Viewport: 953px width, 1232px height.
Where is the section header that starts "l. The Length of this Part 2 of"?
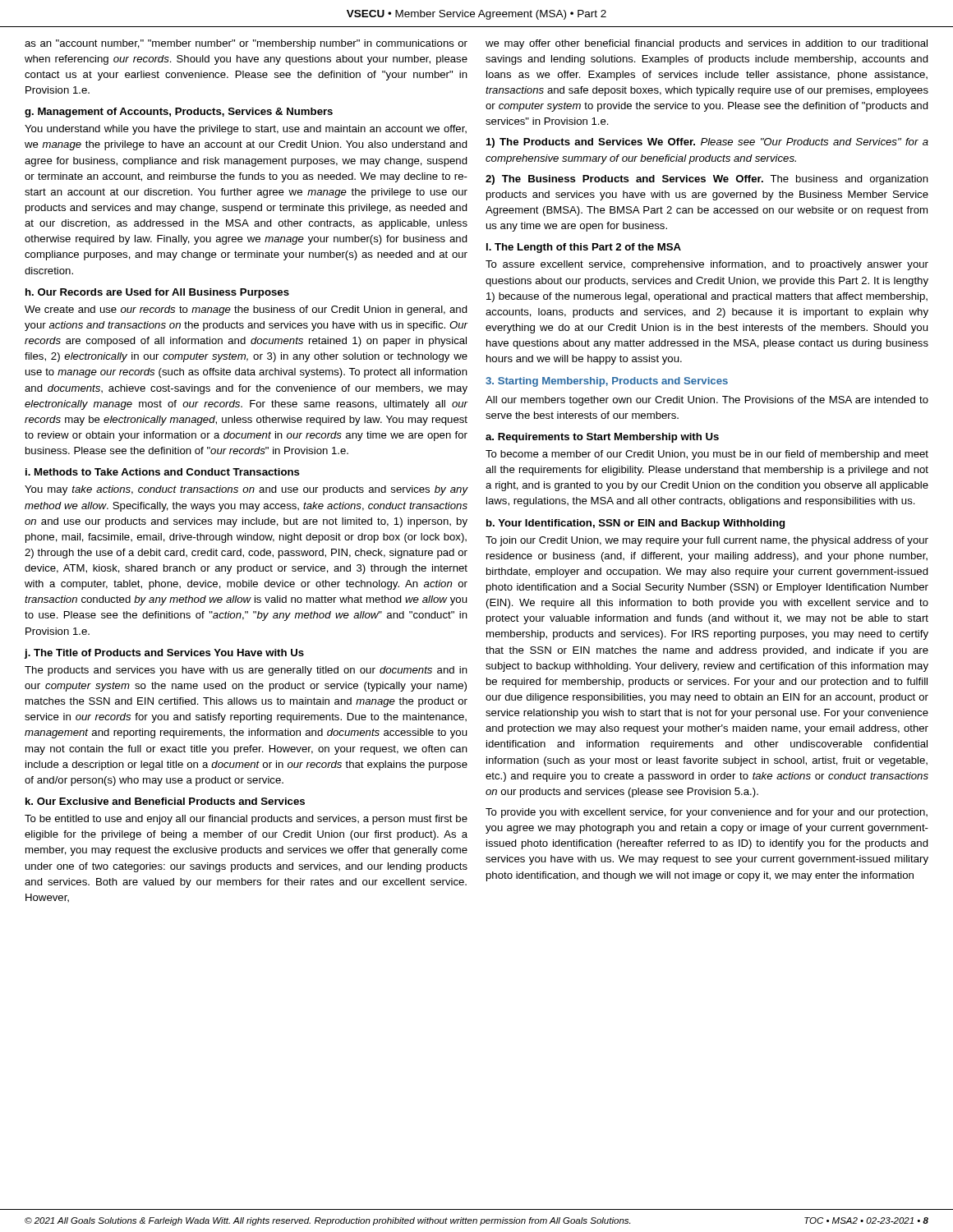[x=584, y=248]
